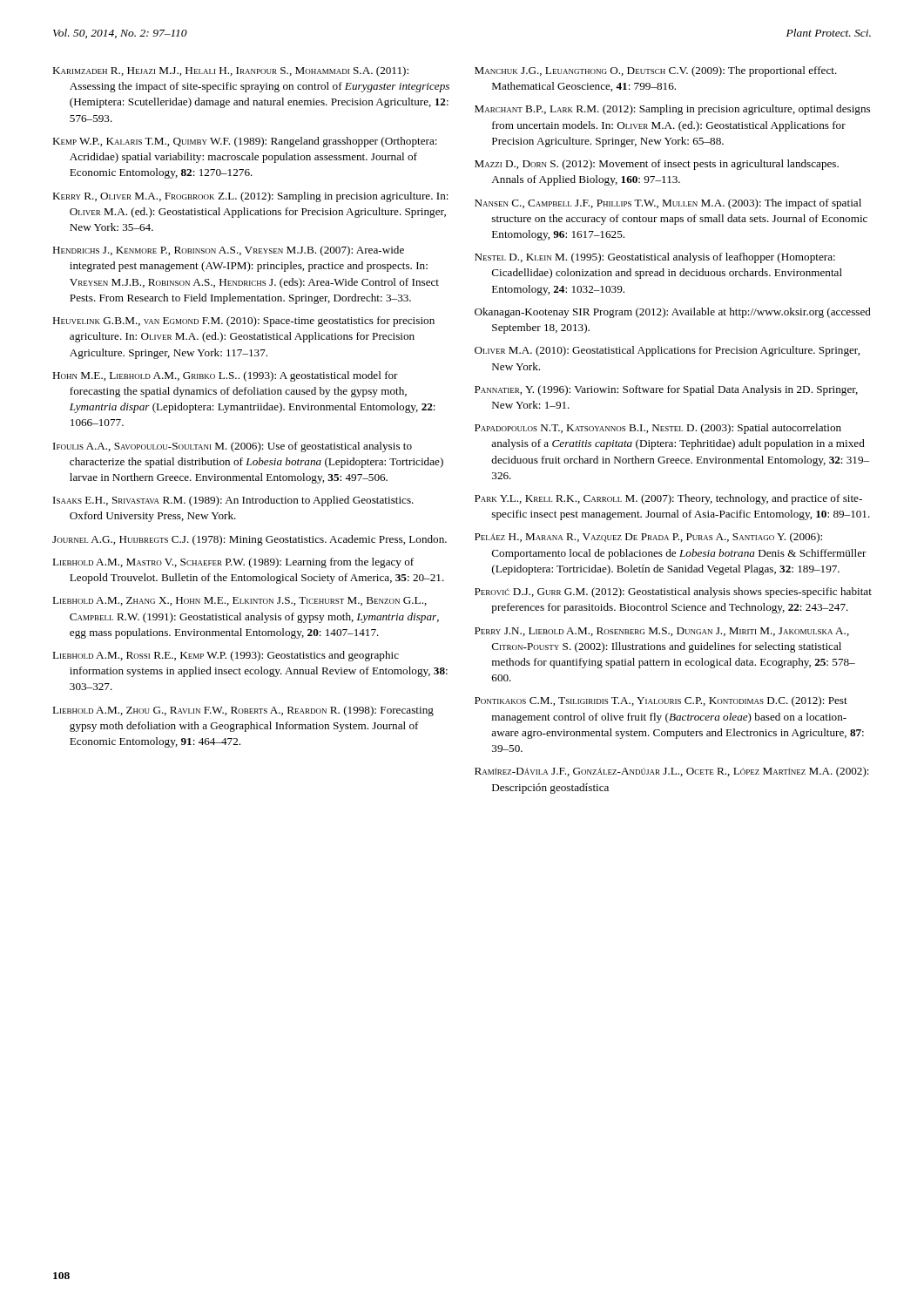Select the list item with the text "Liebhold A.M., Rossi R.E., Kemp W.P. (1993):"
Screen dimensions: 1307x924
[250, 671]
